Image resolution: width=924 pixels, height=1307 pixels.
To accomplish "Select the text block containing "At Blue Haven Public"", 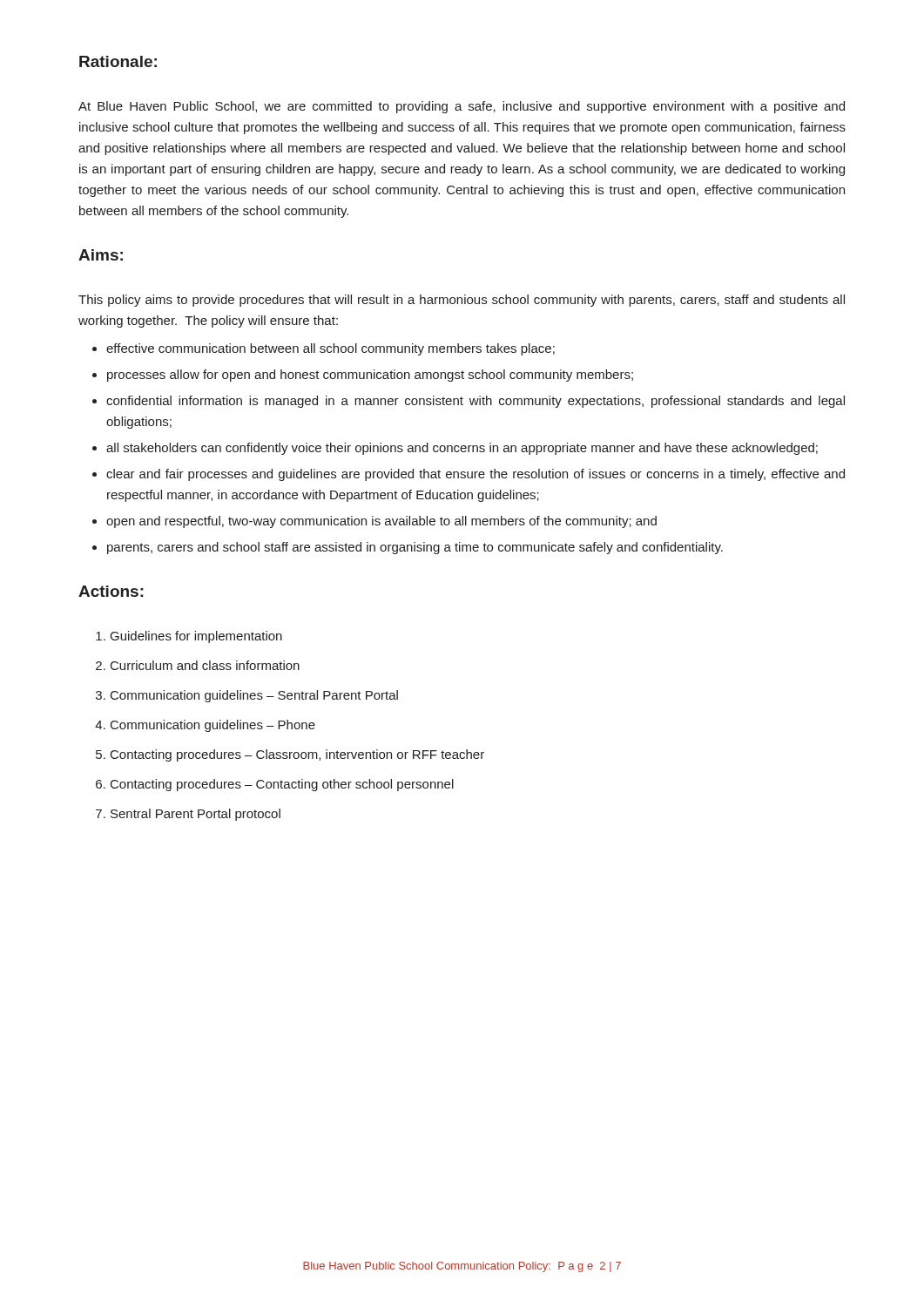I will pyautogui.click(x=462, y=159).
